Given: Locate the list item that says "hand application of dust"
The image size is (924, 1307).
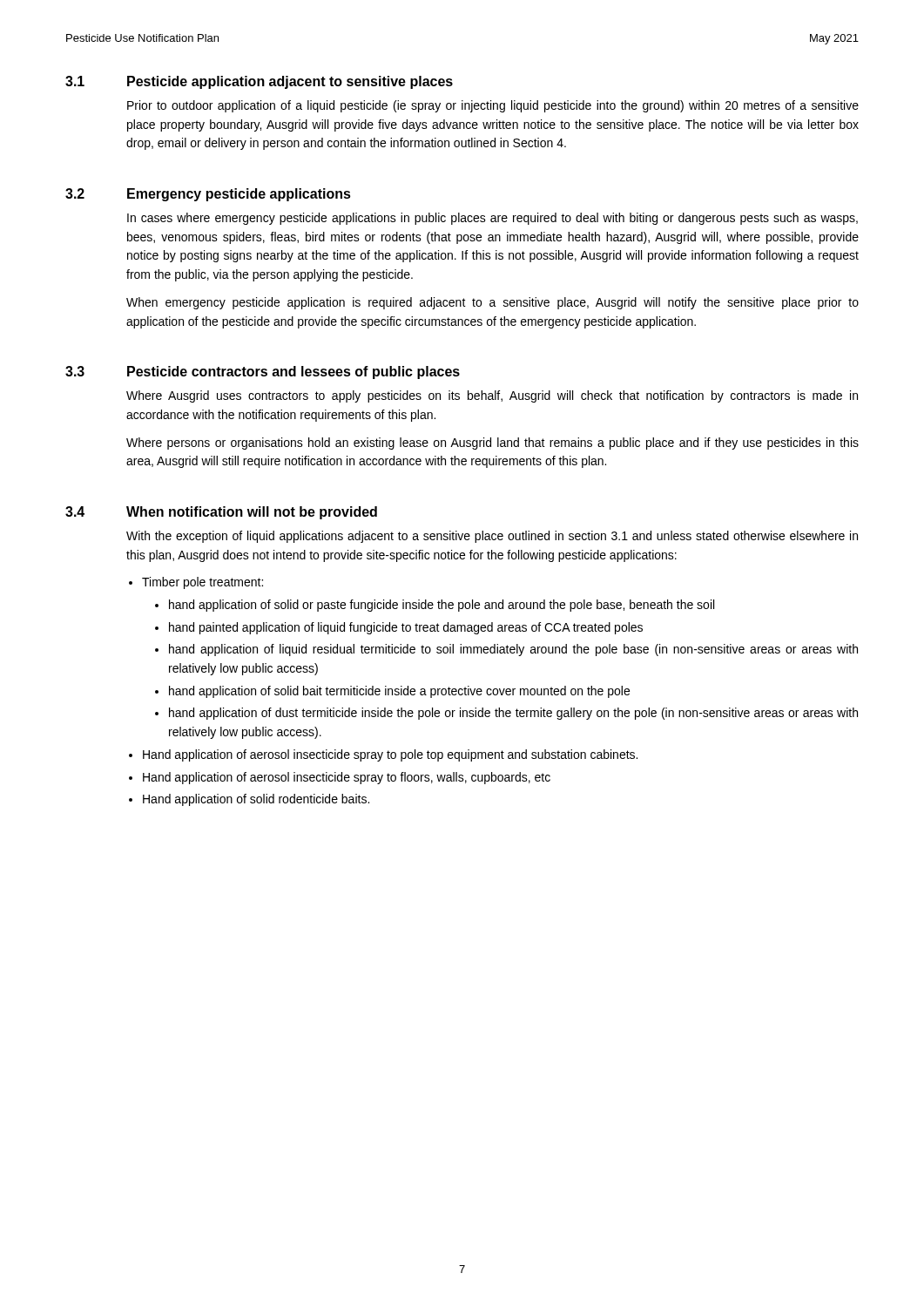Looking at the screenshot, I should 513,723.
